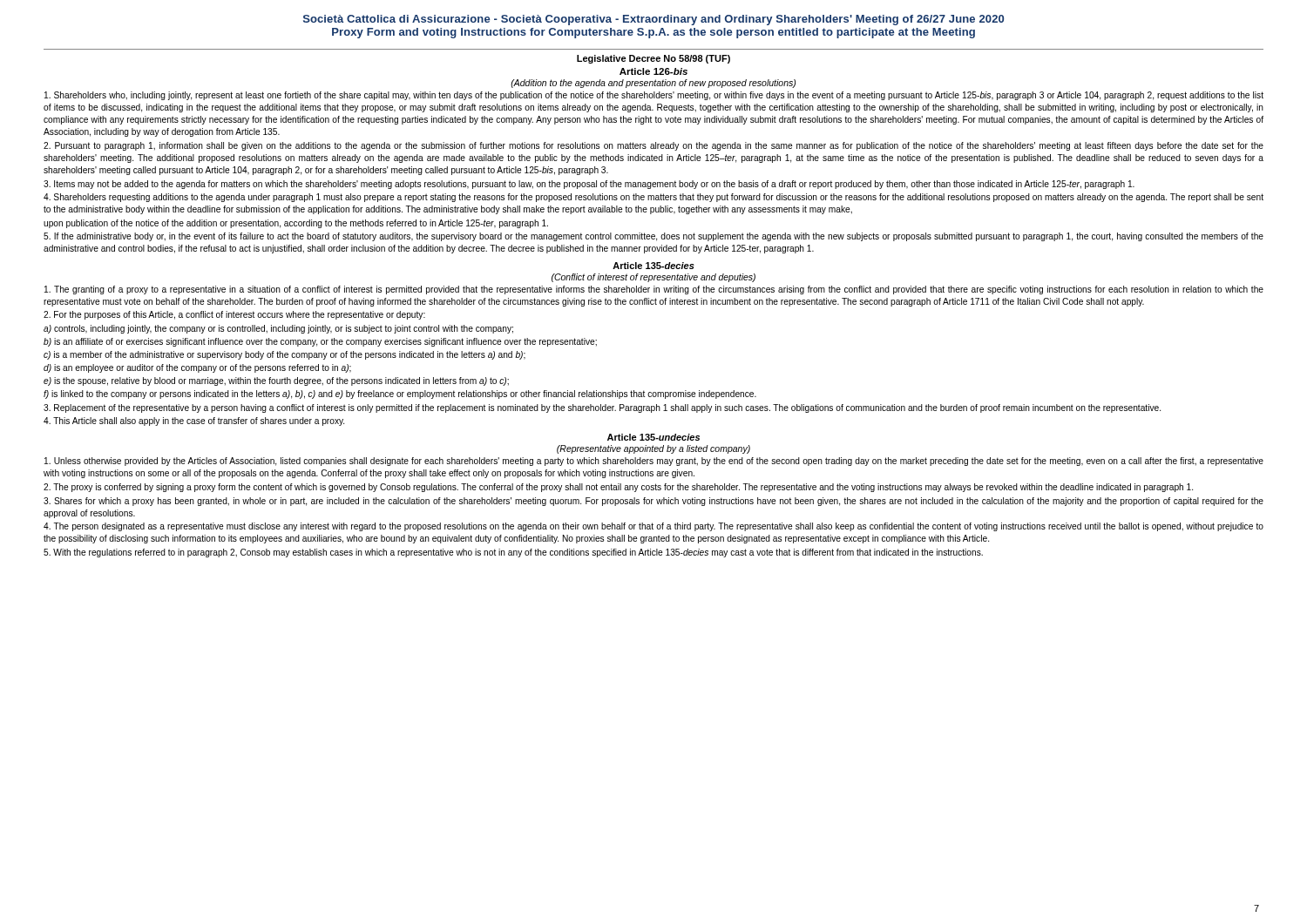This screenshot has width=1307, height=924.
Task: Click on the text block containing "This Article shall"
Action: [194, 421]
